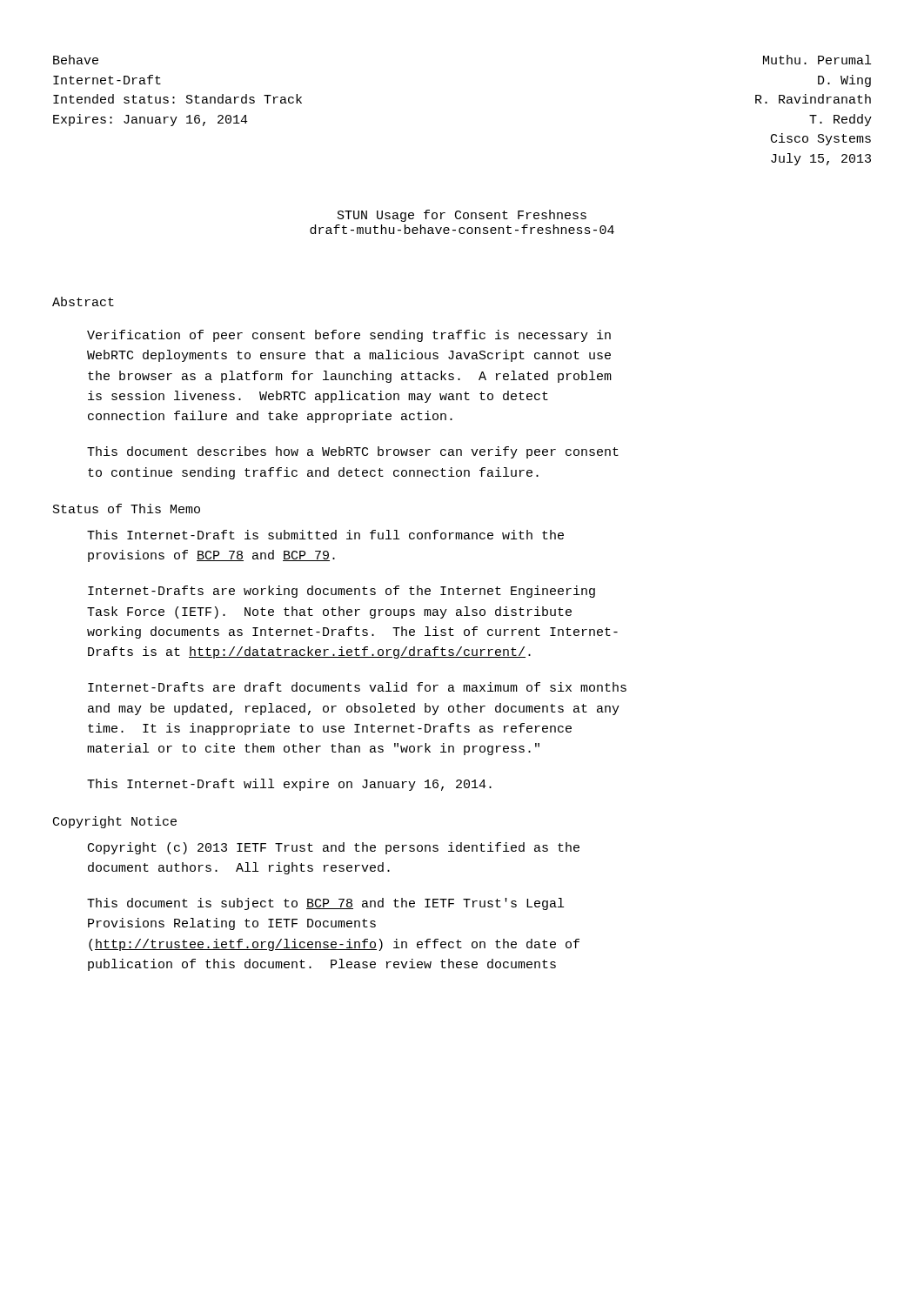Find the section header with the text "Copyright Notice"
The height and width of the screenshot is (1305, 924).
pyautogui.click(x=115, y=822)
